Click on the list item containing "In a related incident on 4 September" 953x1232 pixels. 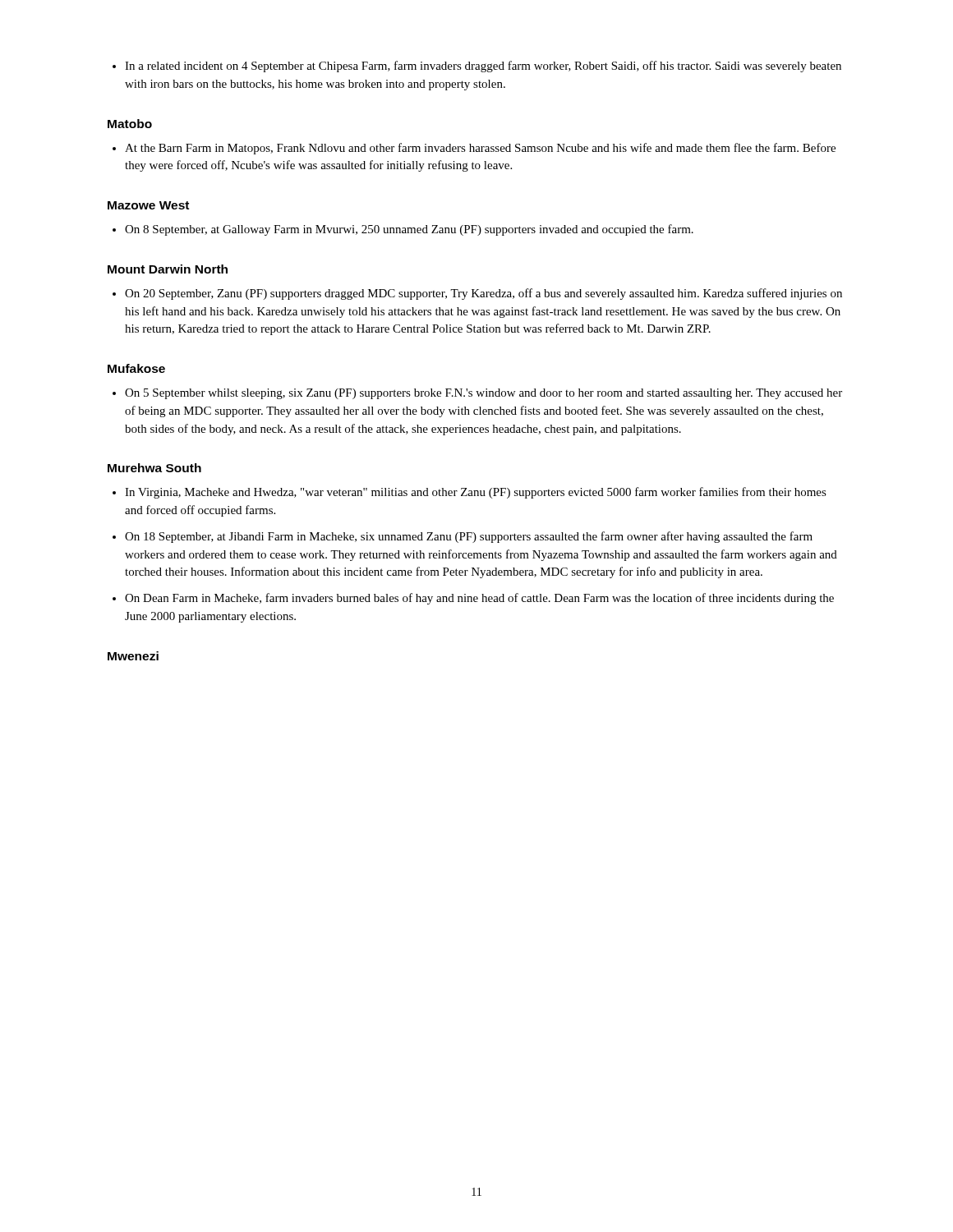coord(476,75)
